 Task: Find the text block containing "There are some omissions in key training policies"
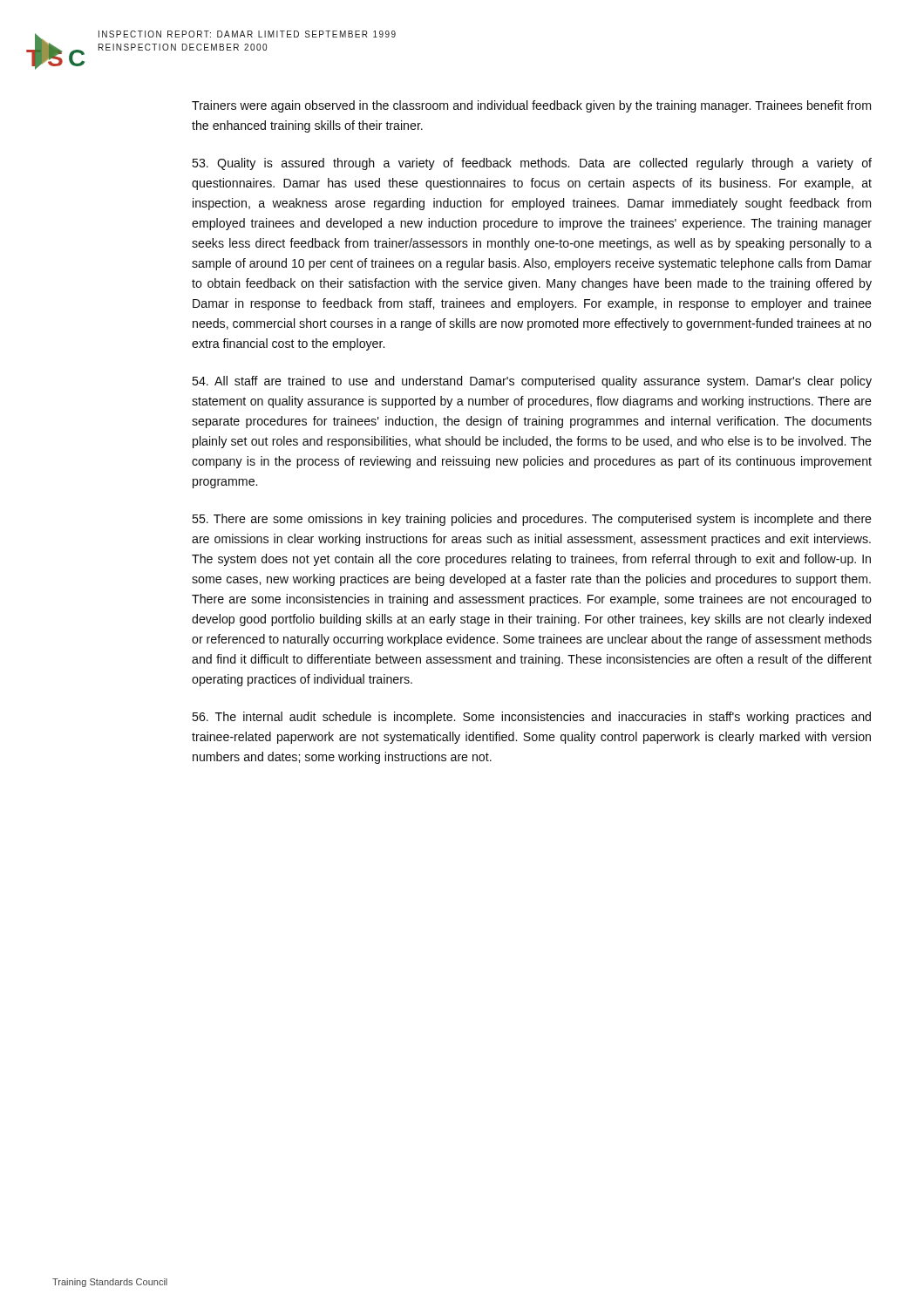point(532,599)
